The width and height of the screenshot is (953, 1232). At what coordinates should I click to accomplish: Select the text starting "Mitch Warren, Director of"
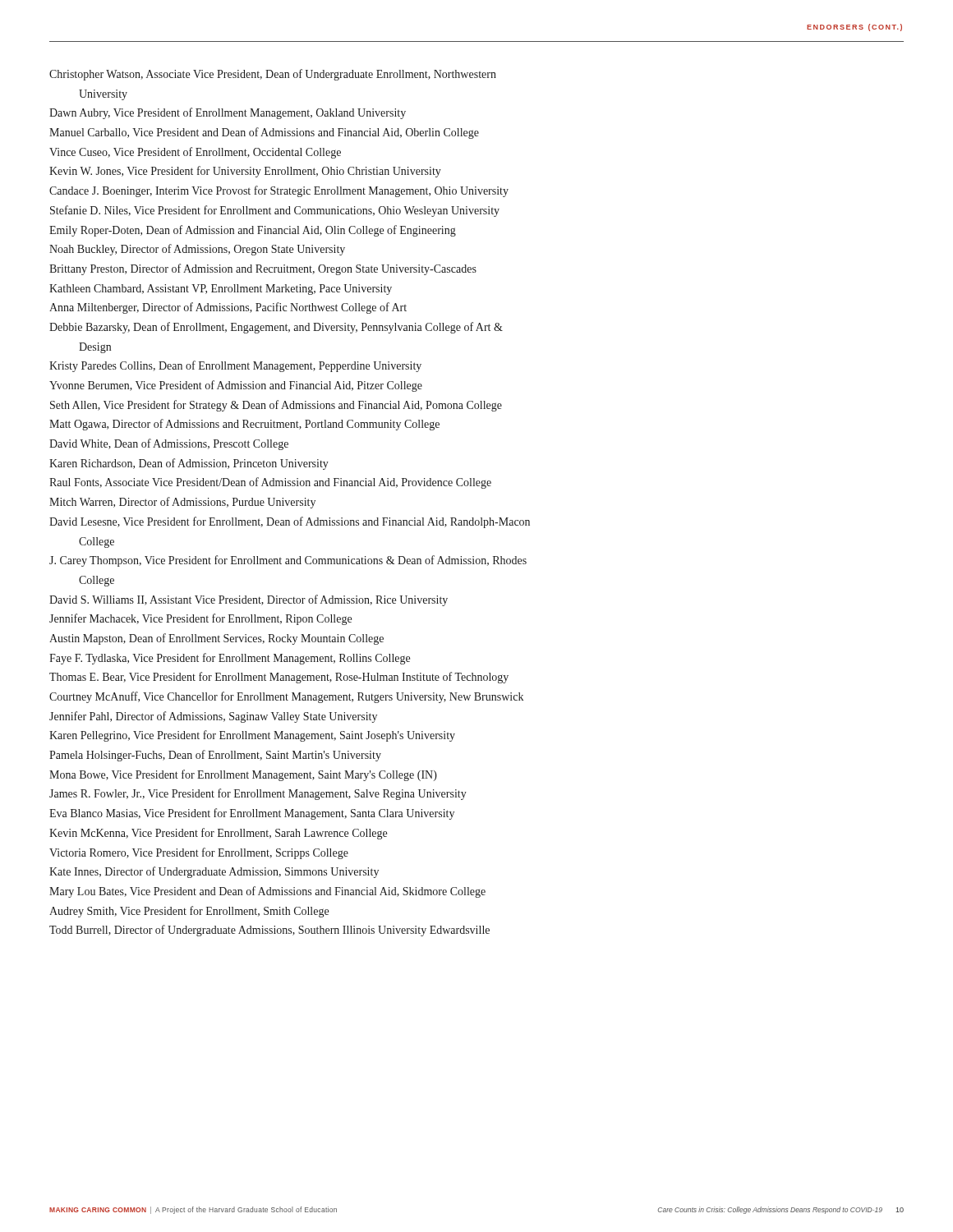point(183,502)
